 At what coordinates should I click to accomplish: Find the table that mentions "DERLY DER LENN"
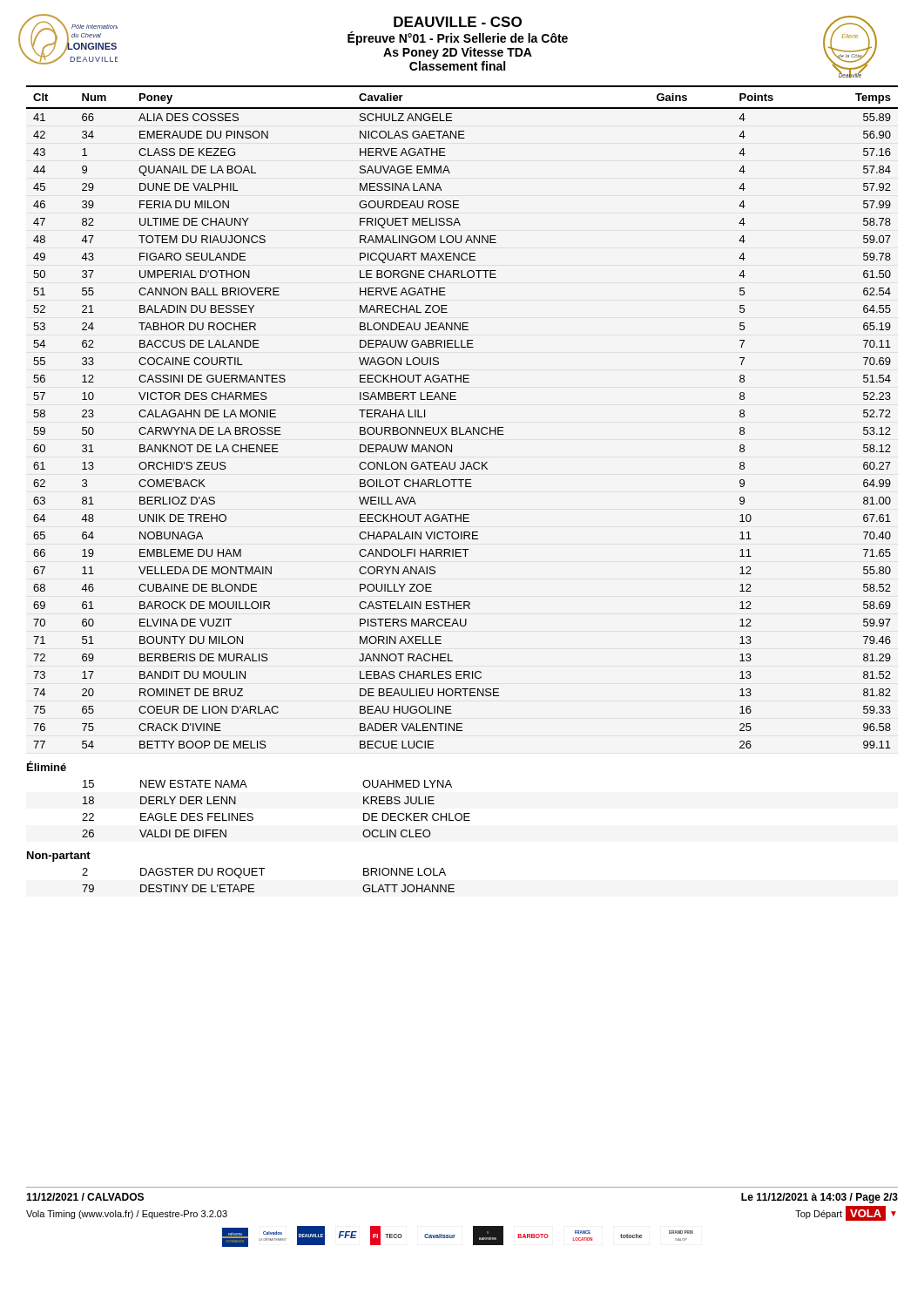click(462, 809)
